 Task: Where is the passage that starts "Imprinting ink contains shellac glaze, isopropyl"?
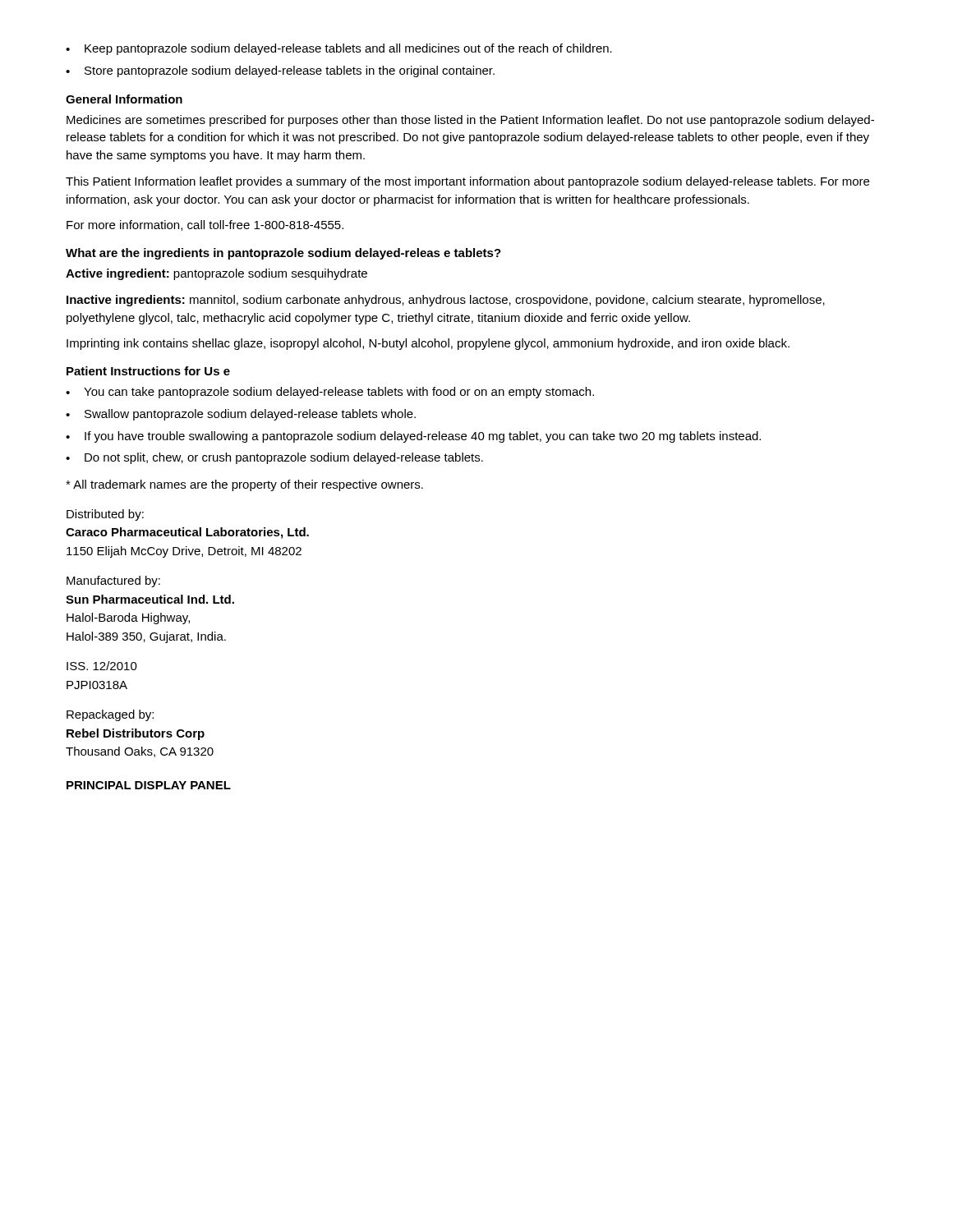click(x=476, y=343)
